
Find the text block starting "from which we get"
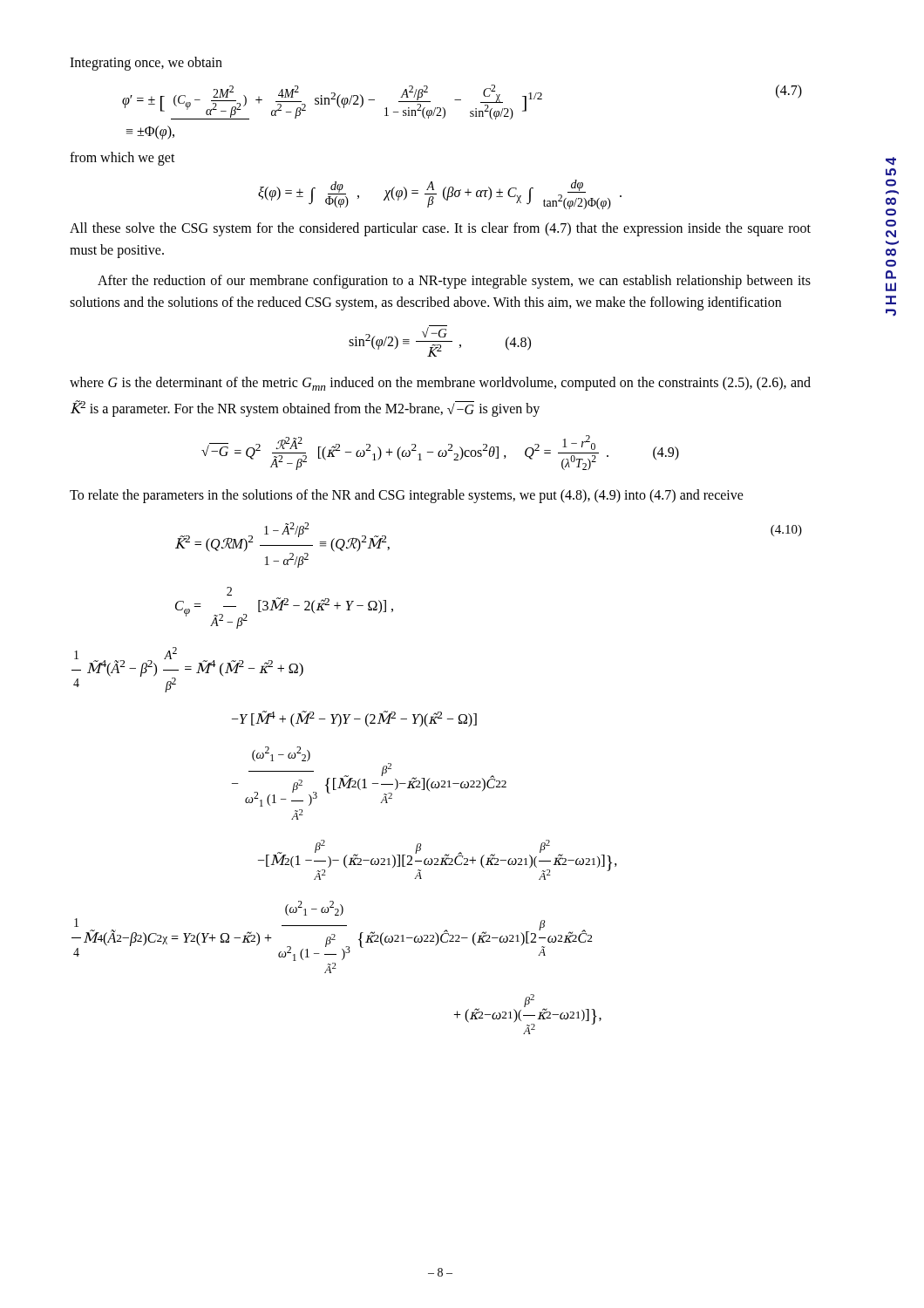(x=122, y=157)
